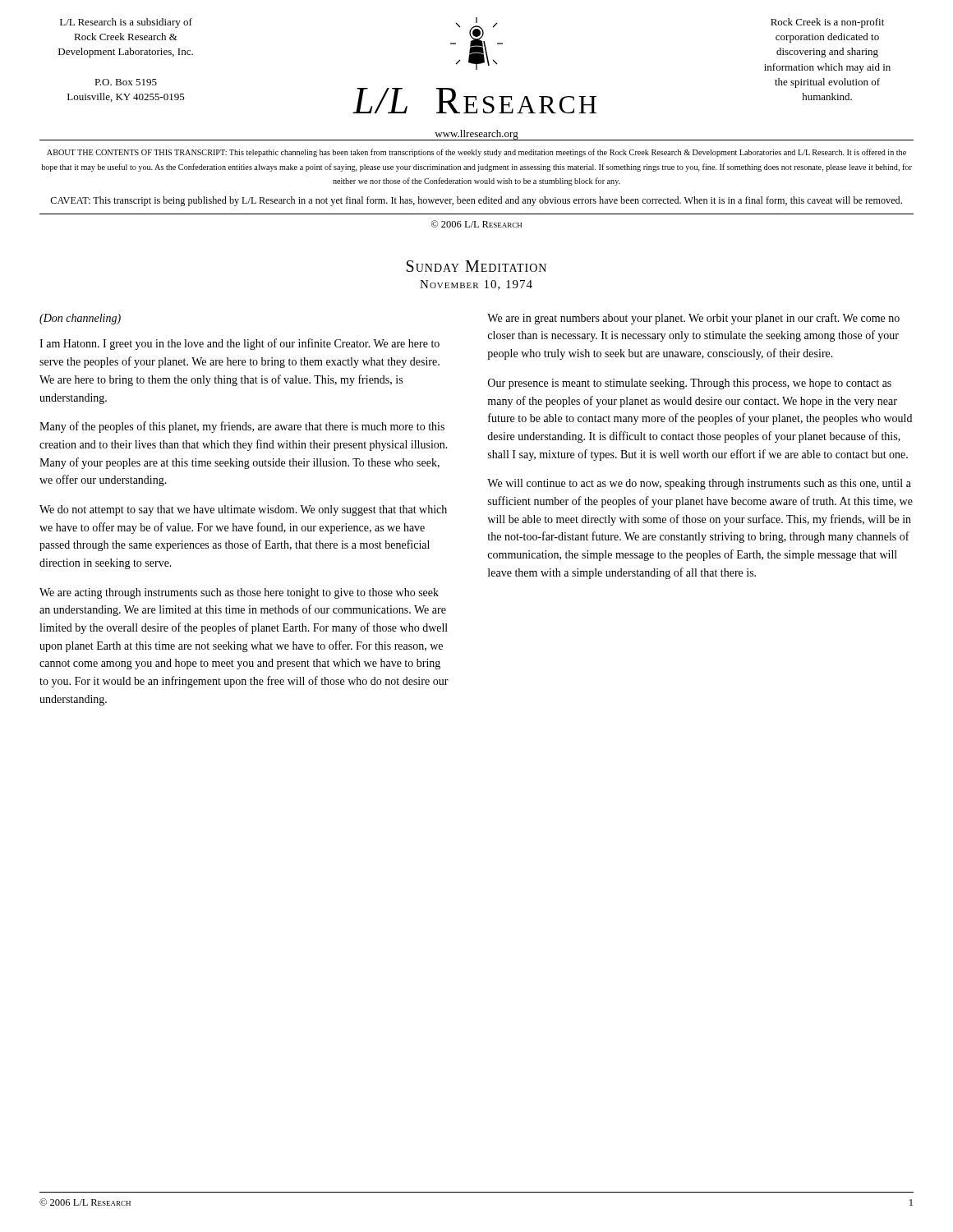This screenshot has width=953, height=1232.
Task: Click the passage that begins "ABOUT THE CONTENTS OF THIS TRANSCRIPT:"
Action: (476, 167)
